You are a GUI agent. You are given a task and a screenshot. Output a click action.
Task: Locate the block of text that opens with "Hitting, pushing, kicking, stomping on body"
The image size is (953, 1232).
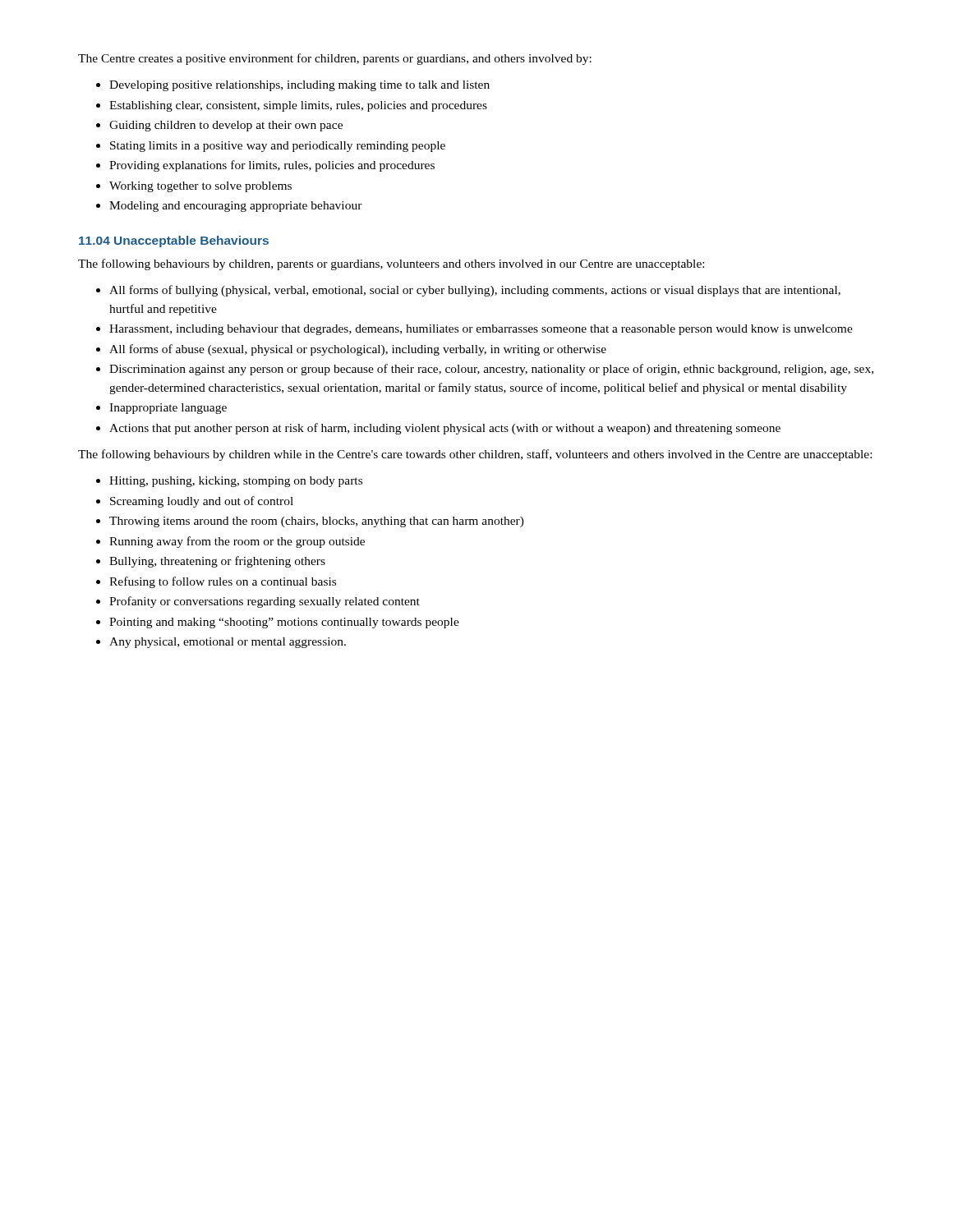[x=236, y=482]
